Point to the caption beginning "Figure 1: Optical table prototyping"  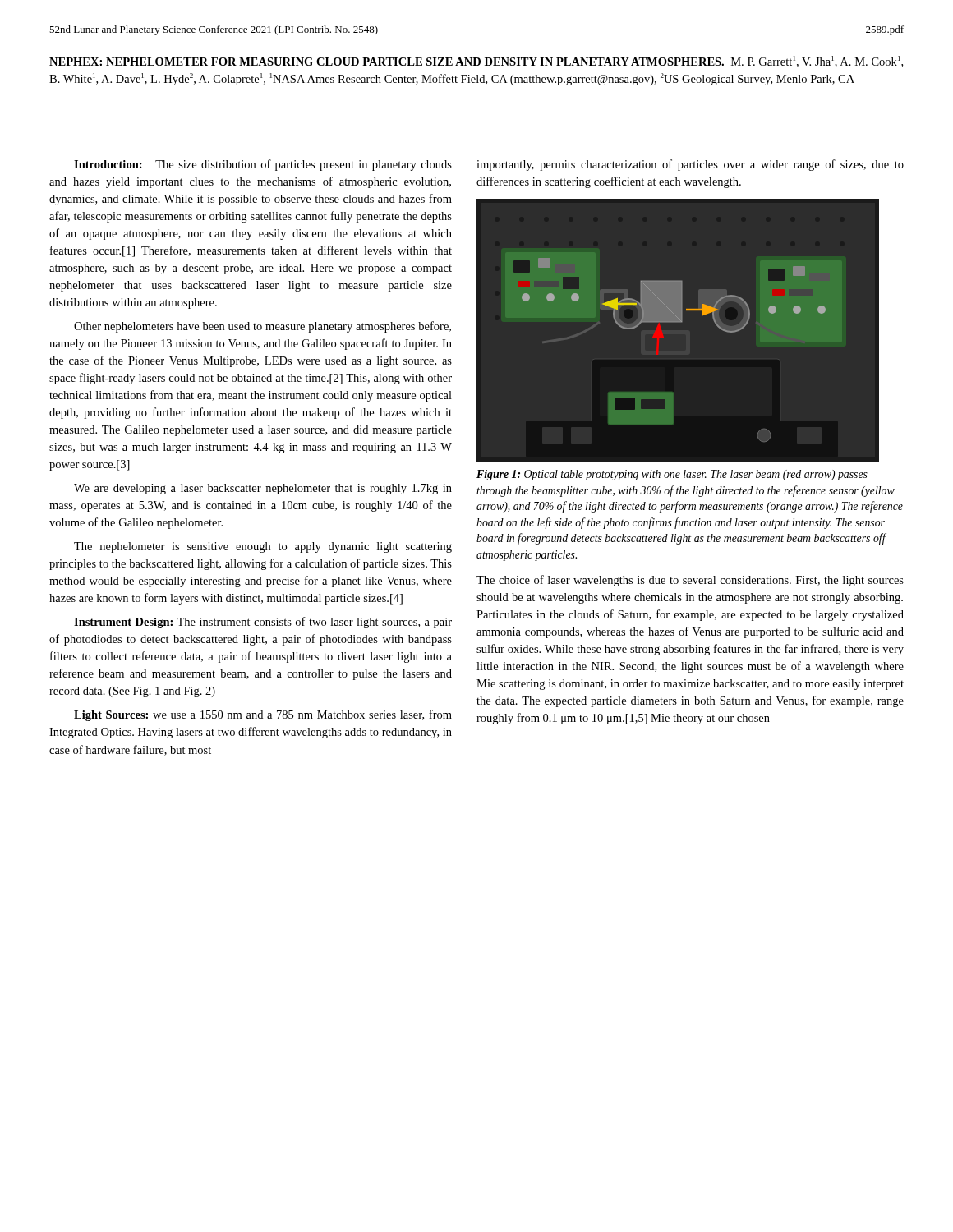(690, 515)
